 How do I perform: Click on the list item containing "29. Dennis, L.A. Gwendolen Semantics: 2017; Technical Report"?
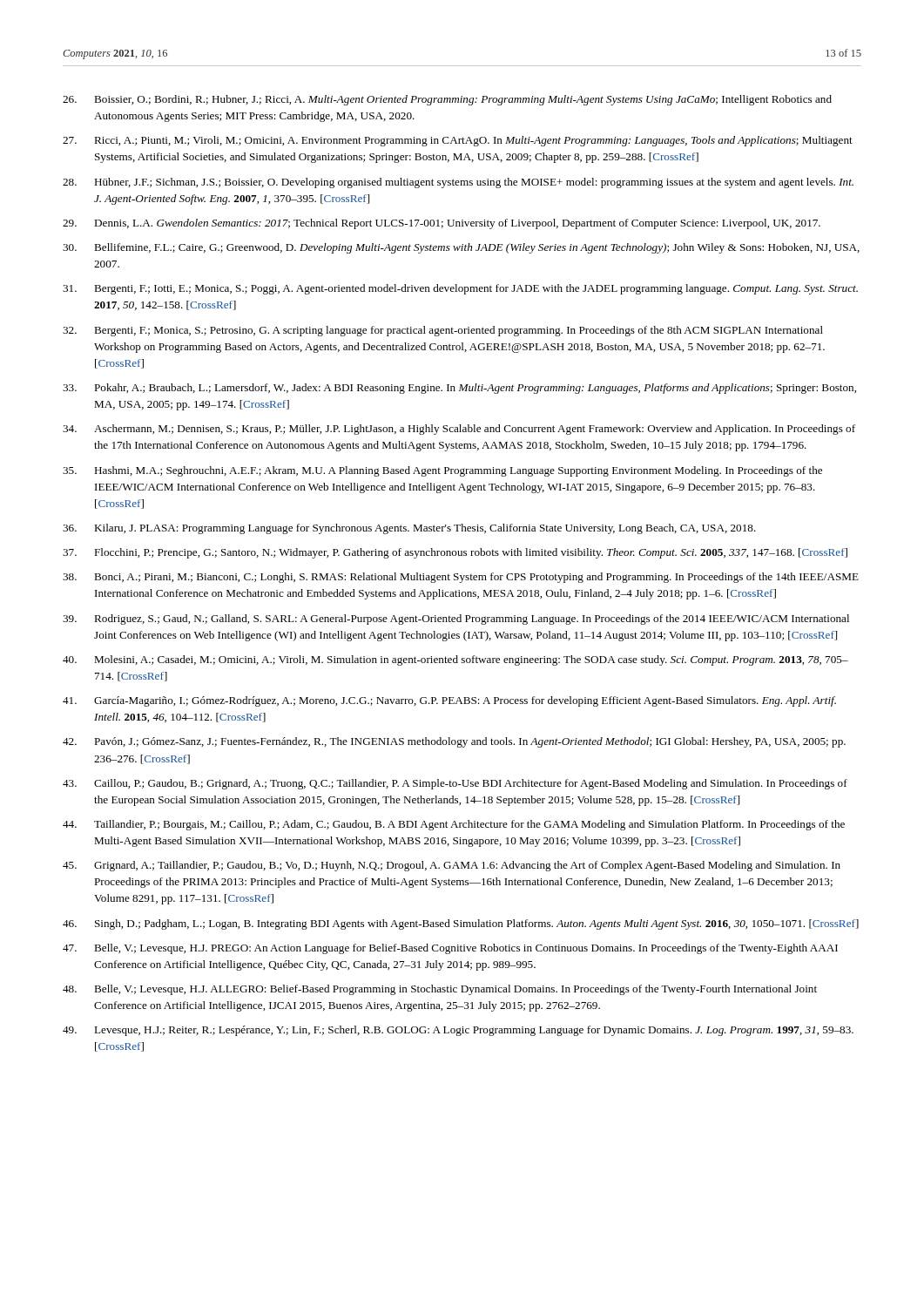click(x=462, y=223)
